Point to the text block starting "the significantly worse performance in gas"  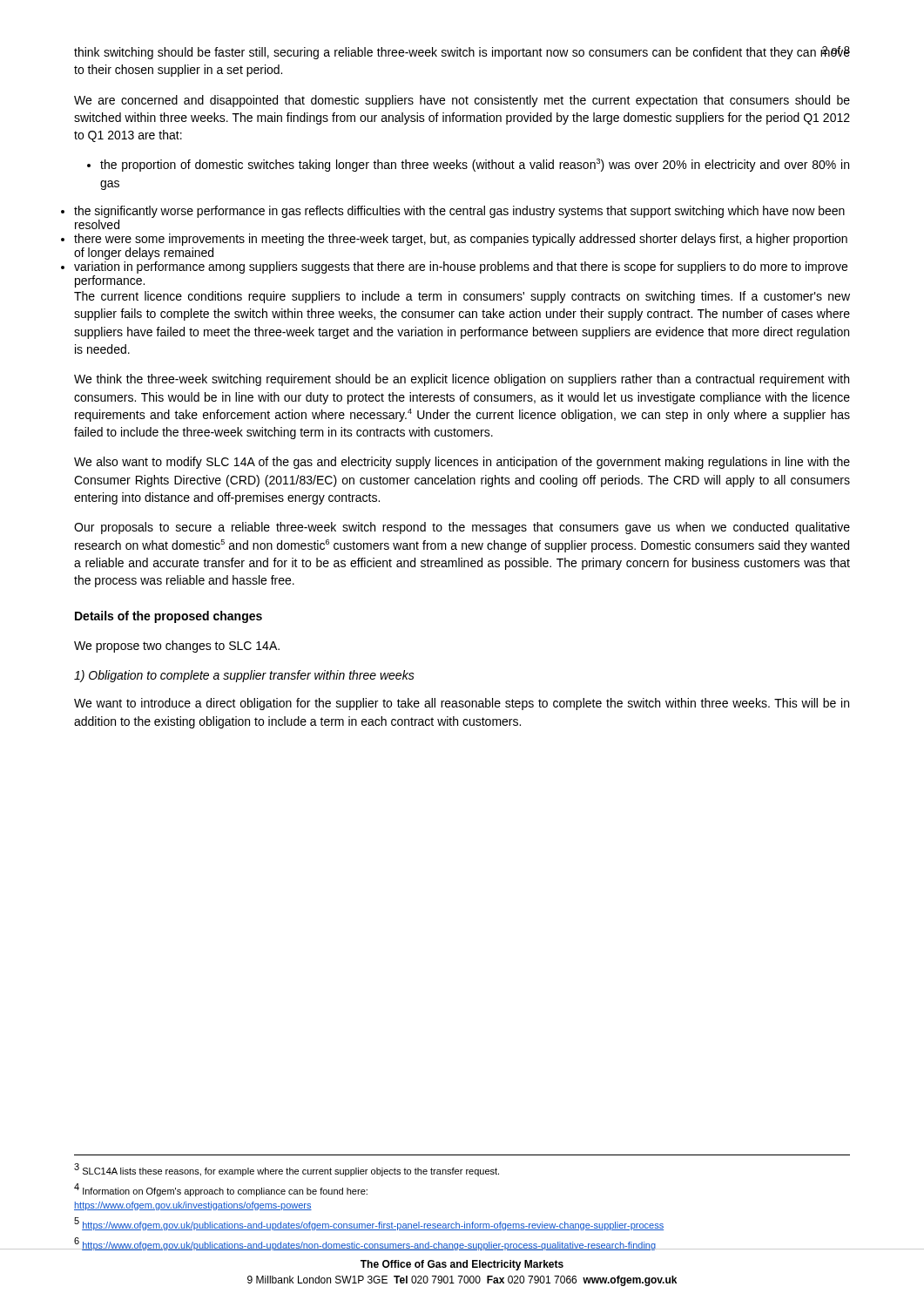click(x=462, y=218)
